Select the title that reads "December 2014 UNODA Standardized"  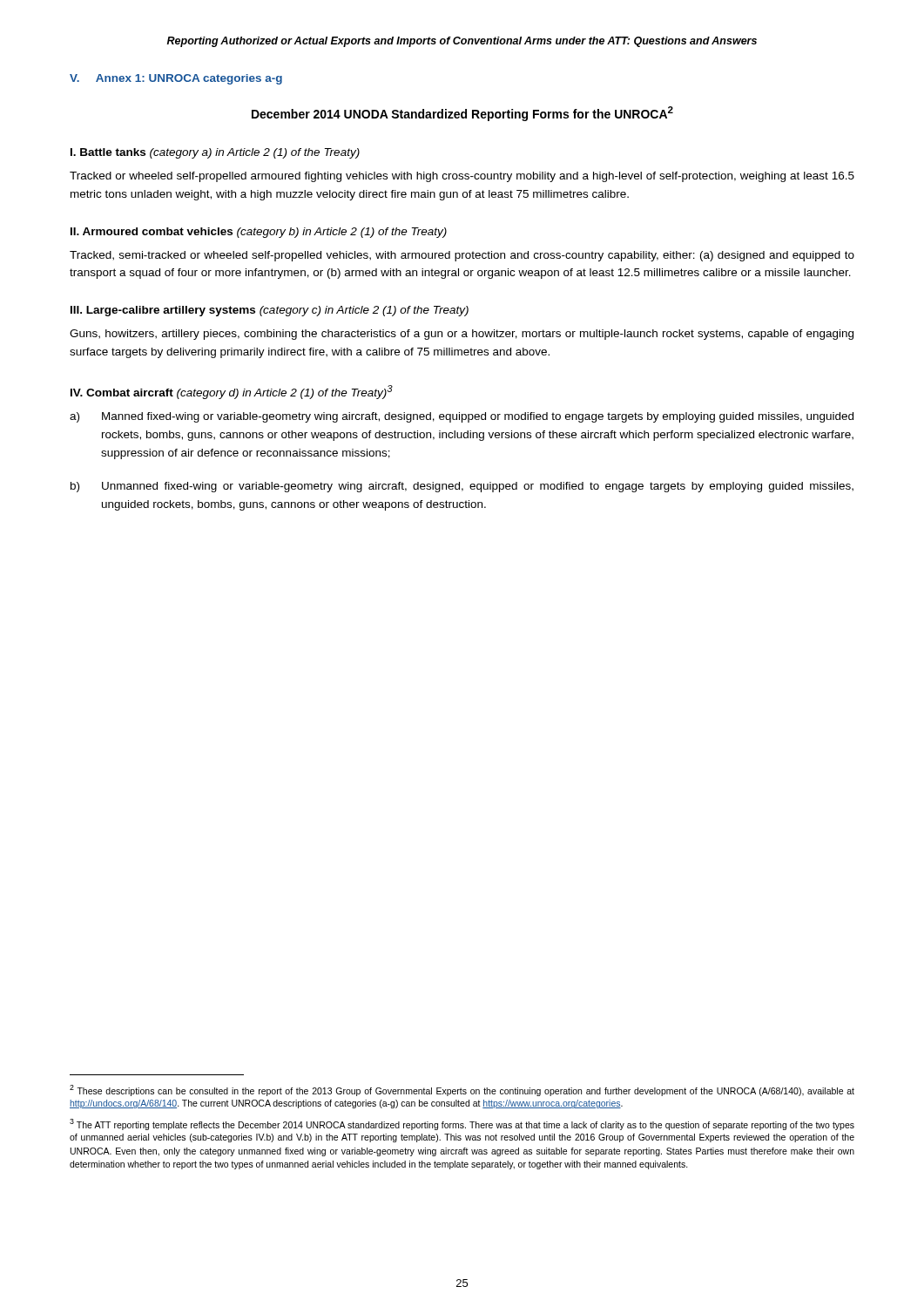[x=462, y=112]
